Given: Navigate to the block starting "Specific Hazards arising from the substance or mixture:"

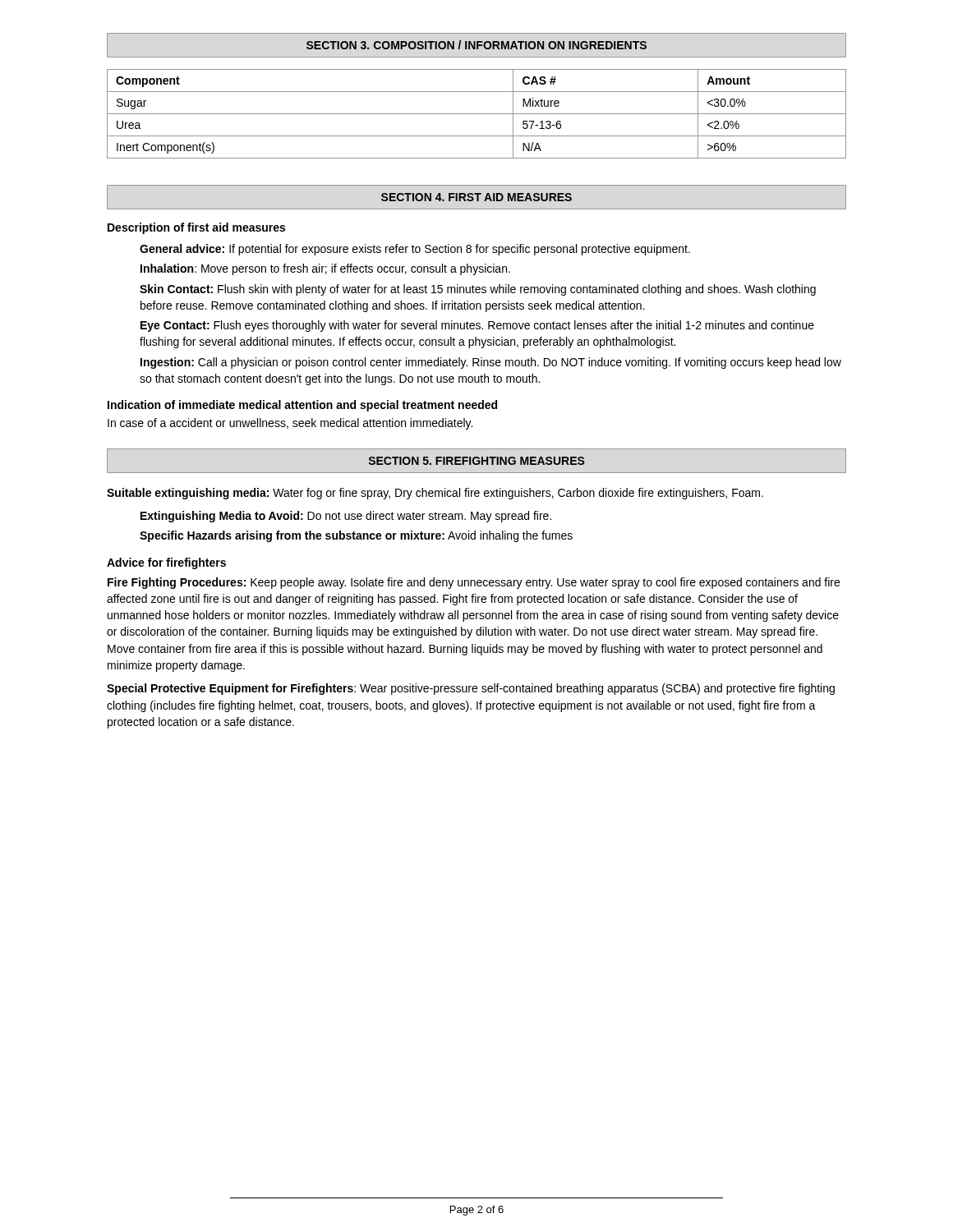Looking at the screenshot, I should pos(356,536).
